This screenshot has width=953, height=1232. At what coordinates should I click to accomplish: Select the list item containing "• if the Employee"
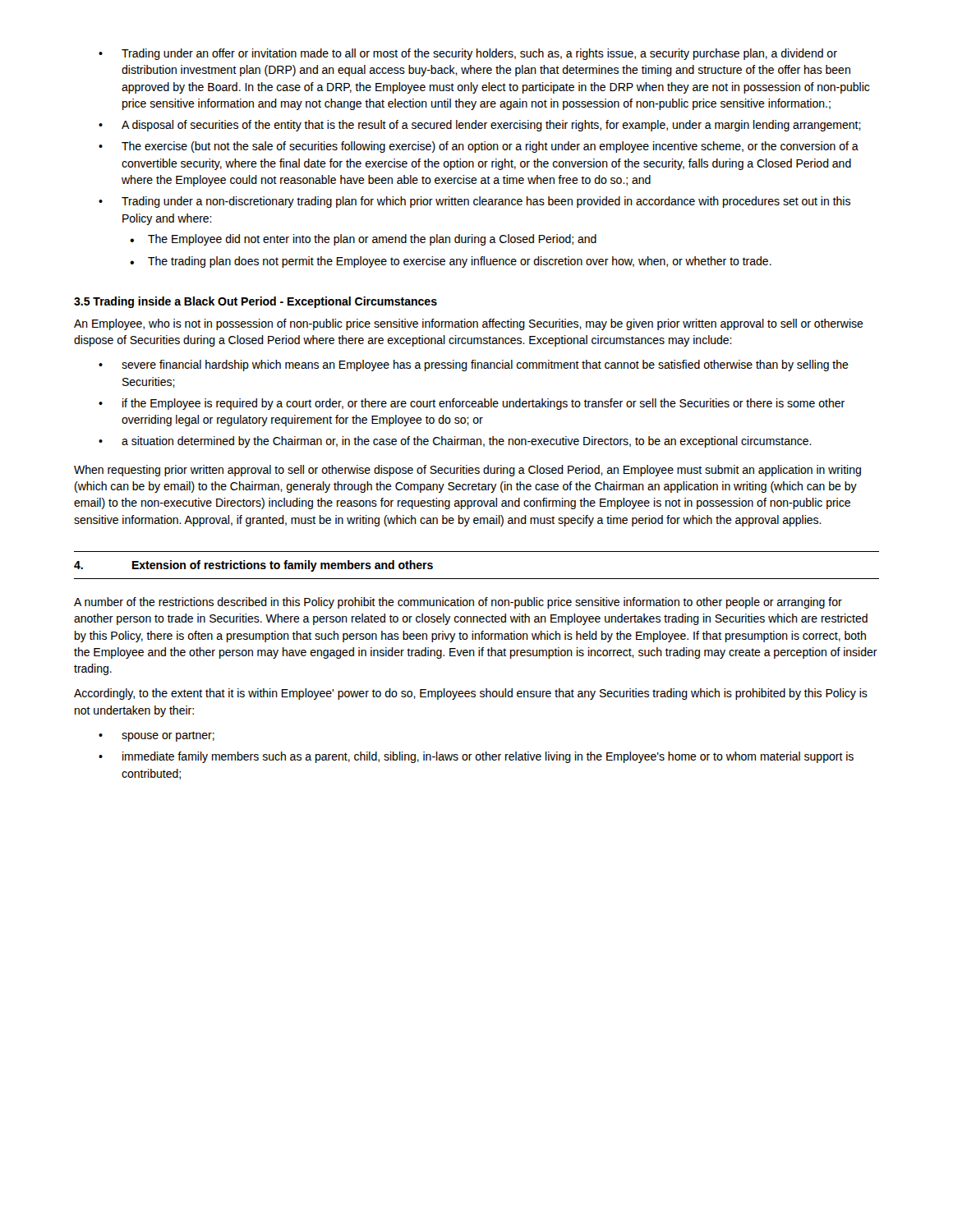coord(489,412)
